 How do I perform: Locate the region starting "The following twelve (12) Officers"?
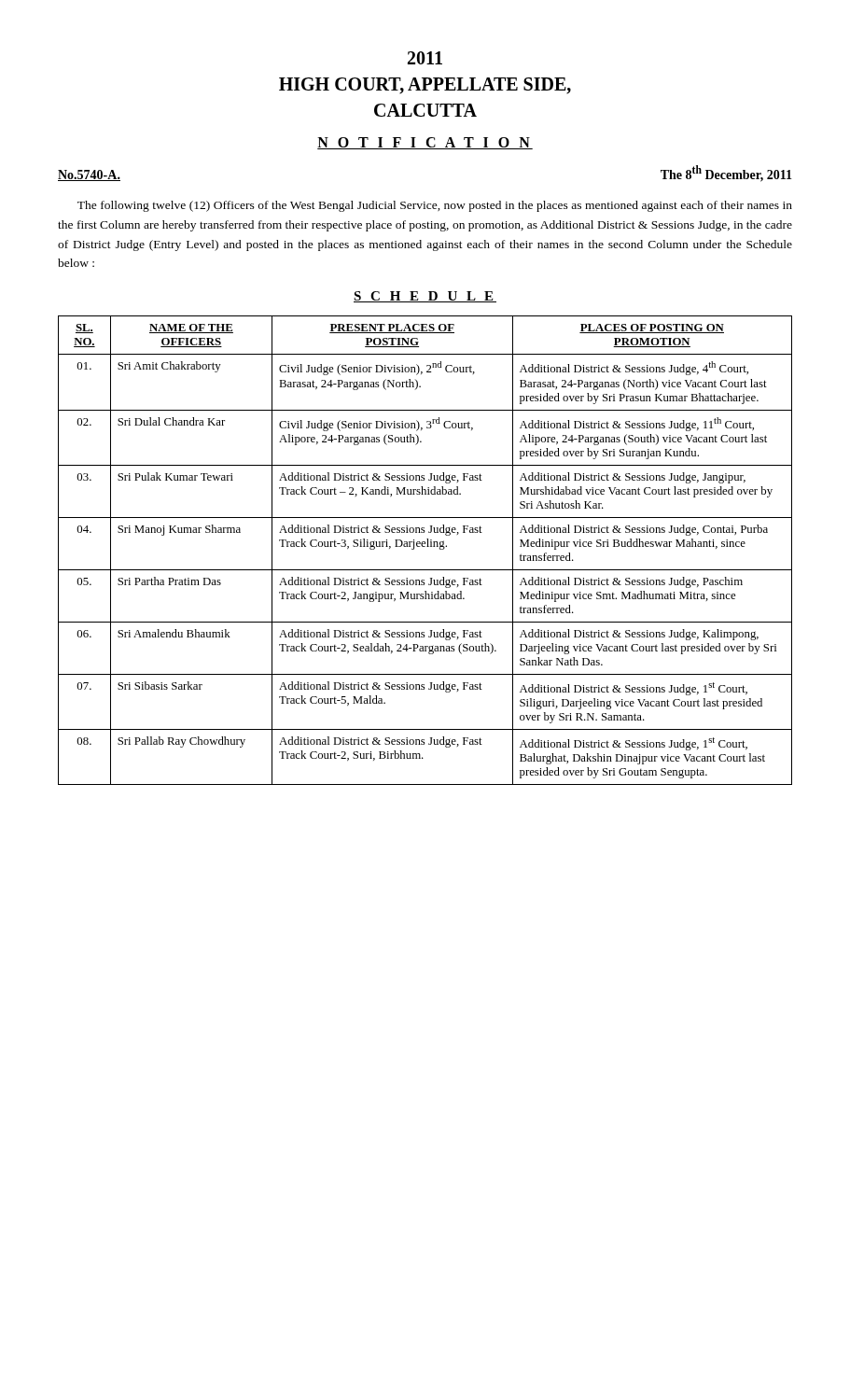425,234
